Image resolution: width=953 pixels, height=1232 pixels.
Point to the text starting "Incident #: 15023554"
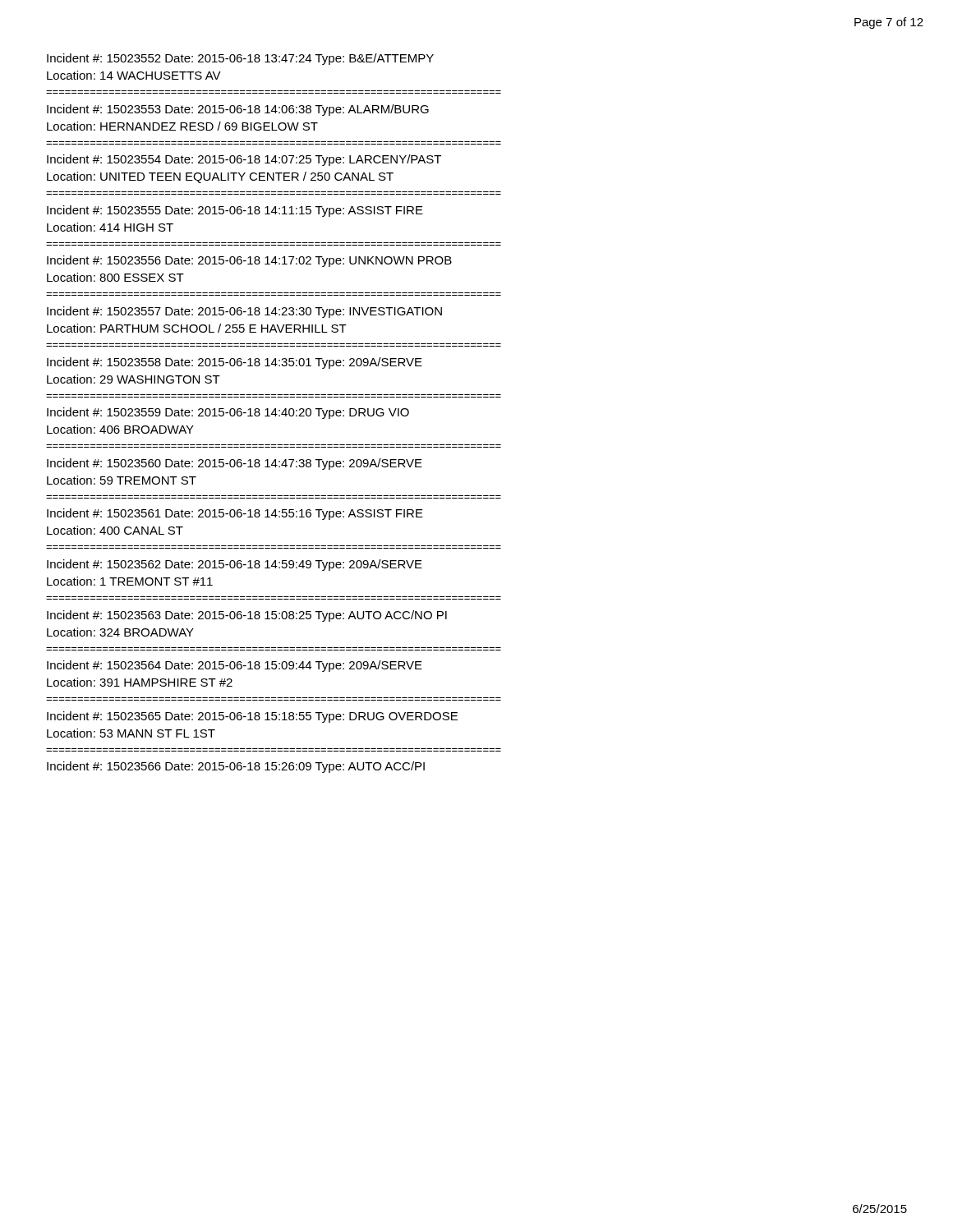244,160
